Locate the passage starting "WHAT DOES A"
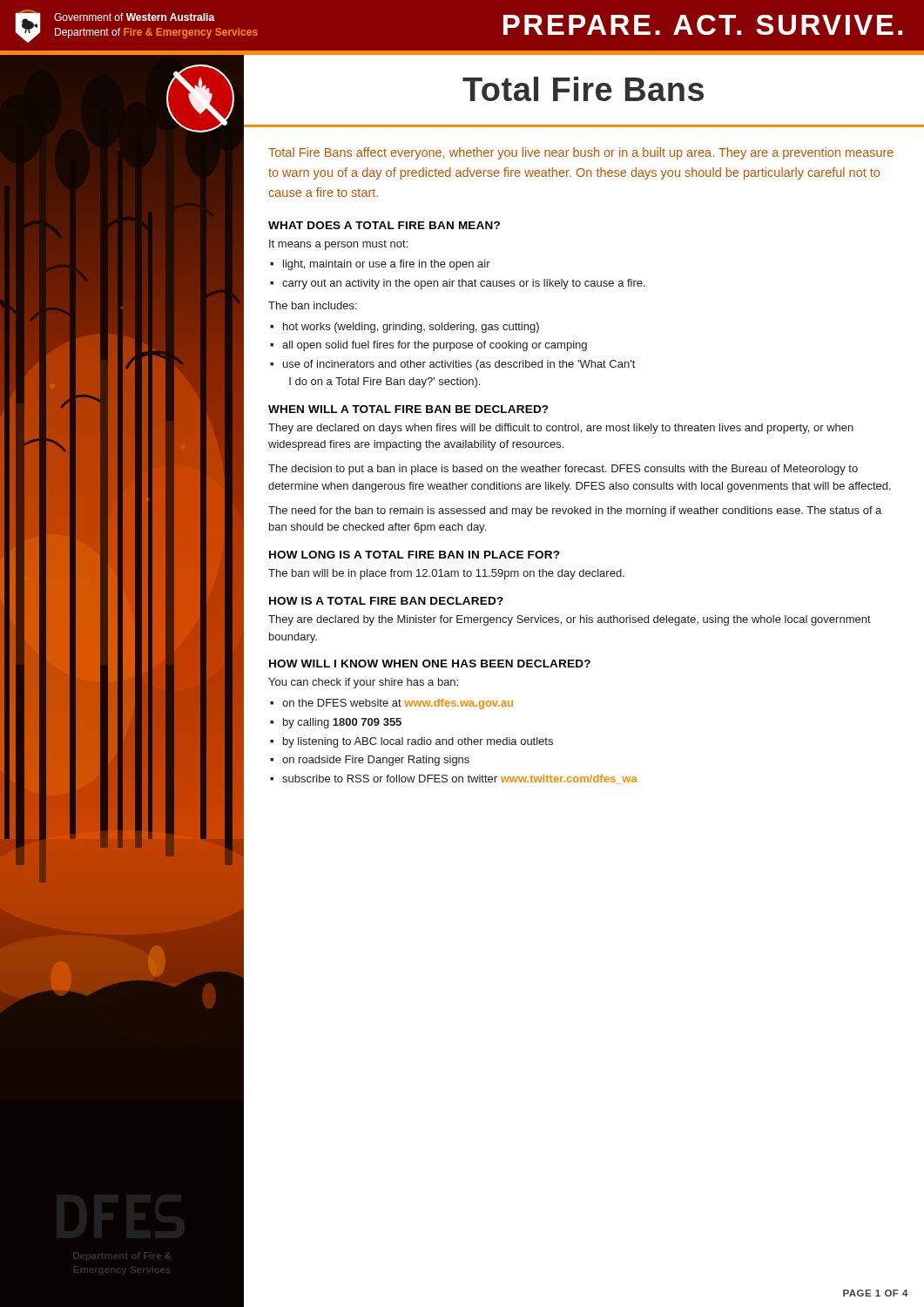The image size is (924, 1307). tap(384, 225)
